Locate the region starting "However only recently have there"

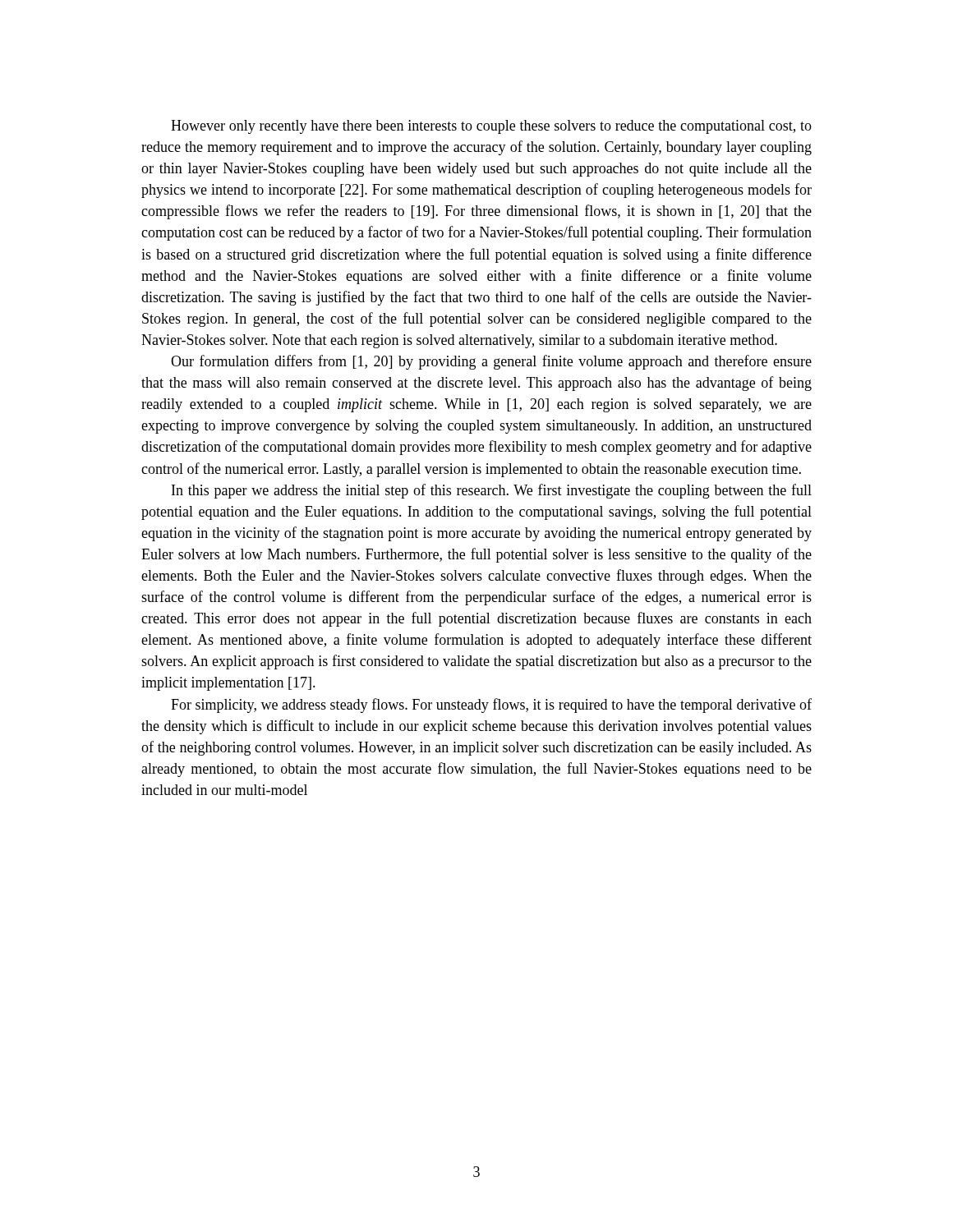click(x=476, y=458)
